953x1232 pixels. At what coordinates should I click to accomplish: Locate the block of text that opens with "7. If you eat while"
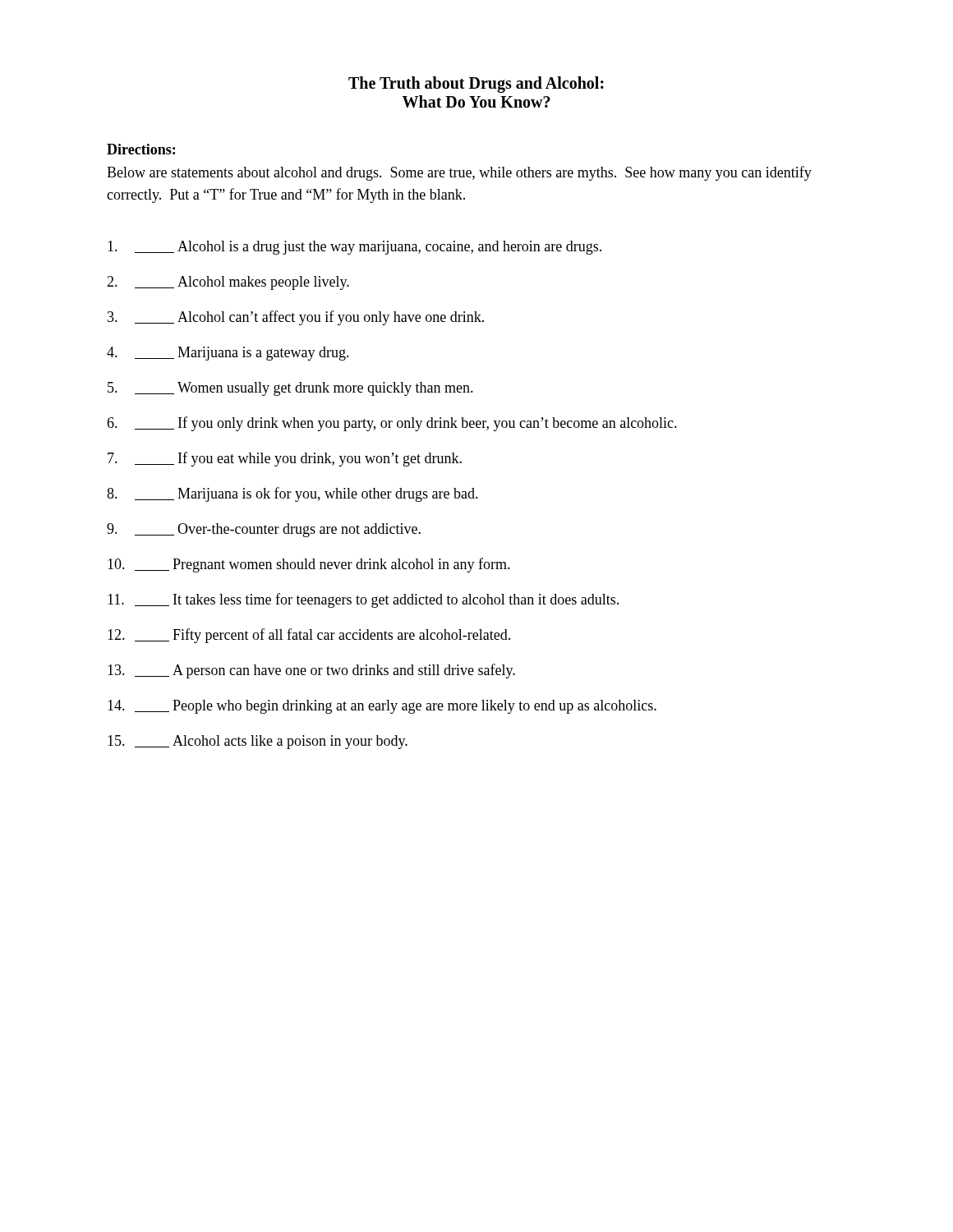(x=285, y=459)
